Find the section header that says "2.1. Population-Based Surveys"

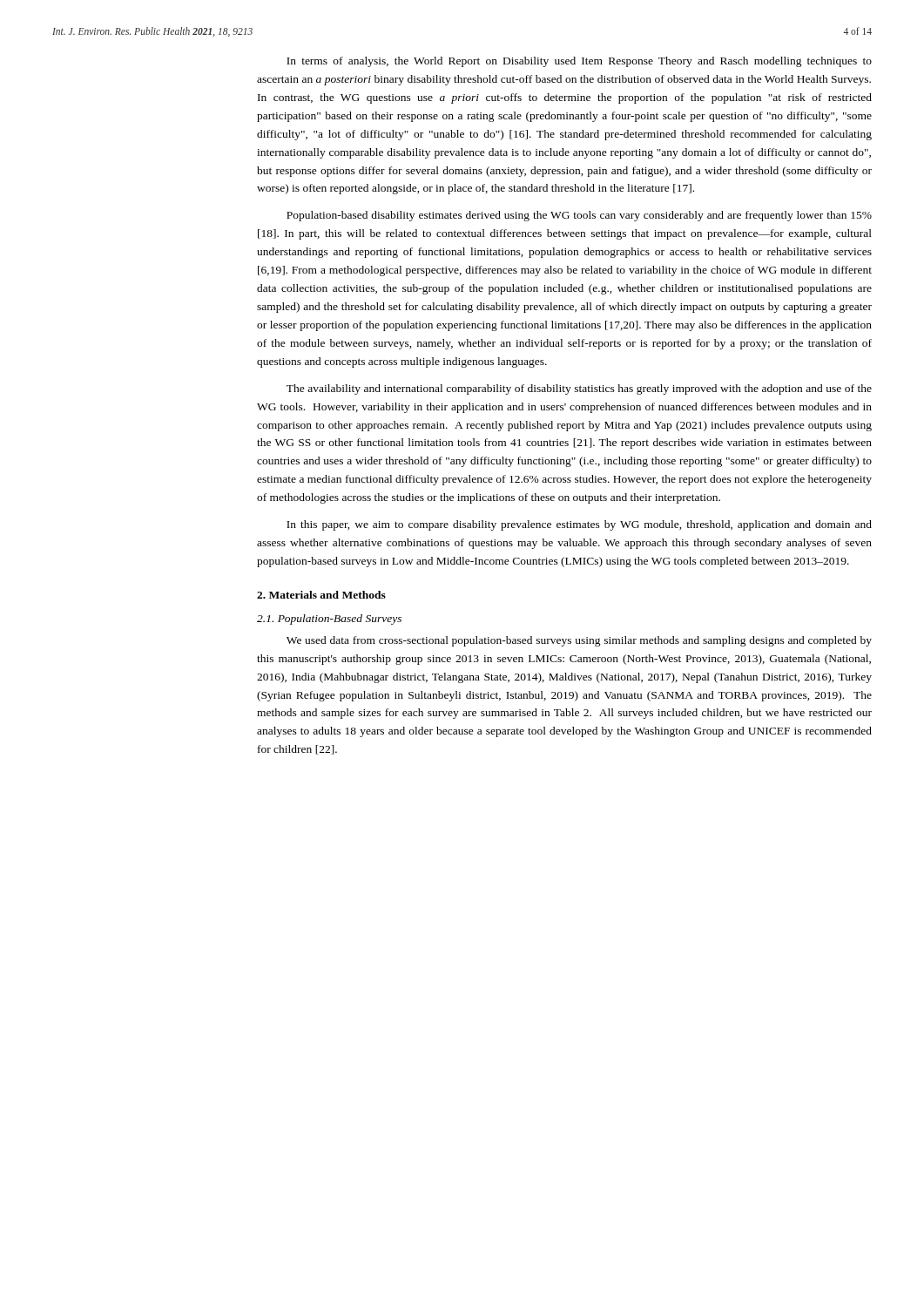[329, 618]
